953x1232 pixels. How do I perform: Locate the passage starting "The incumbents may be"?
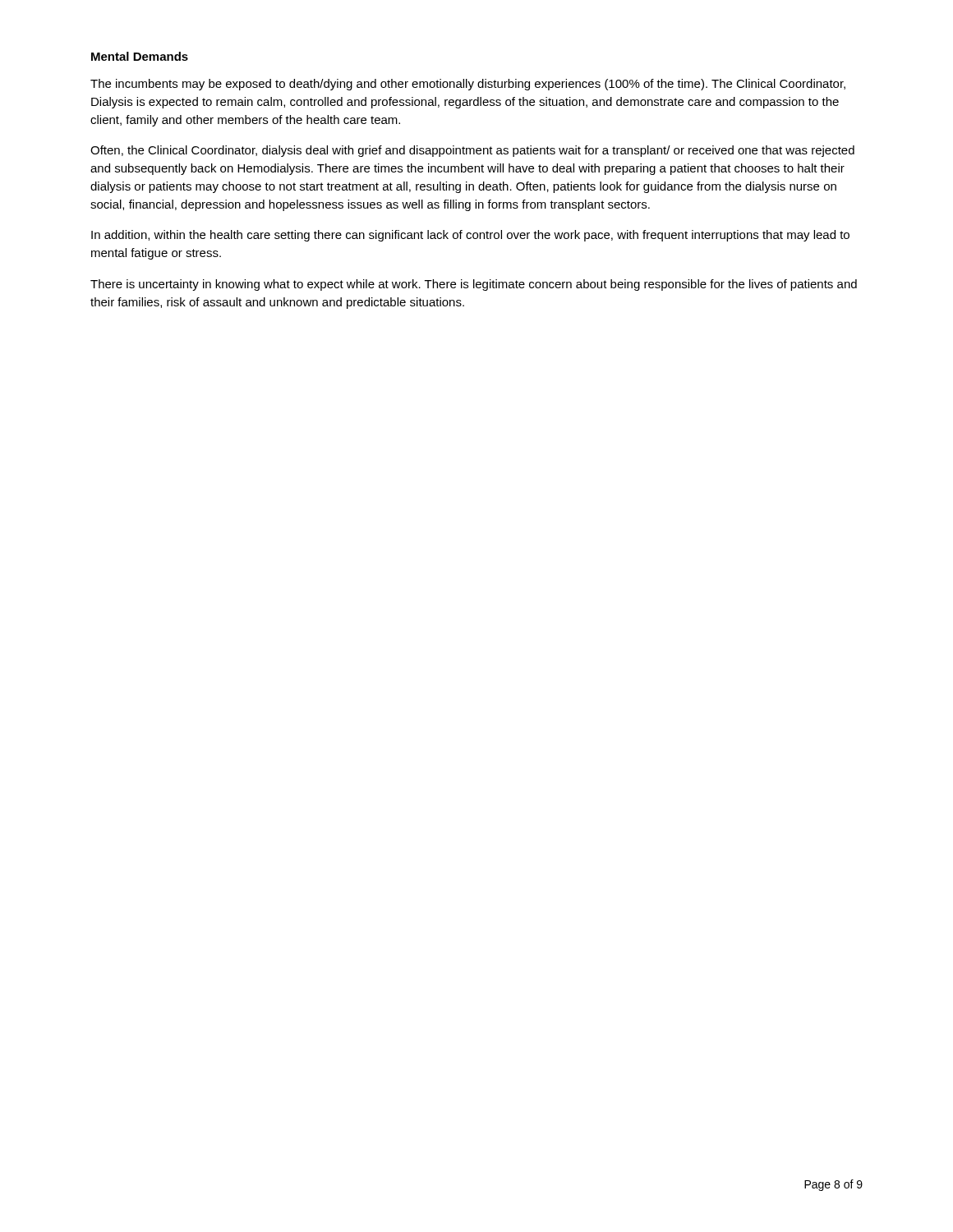tap(468, 101)
